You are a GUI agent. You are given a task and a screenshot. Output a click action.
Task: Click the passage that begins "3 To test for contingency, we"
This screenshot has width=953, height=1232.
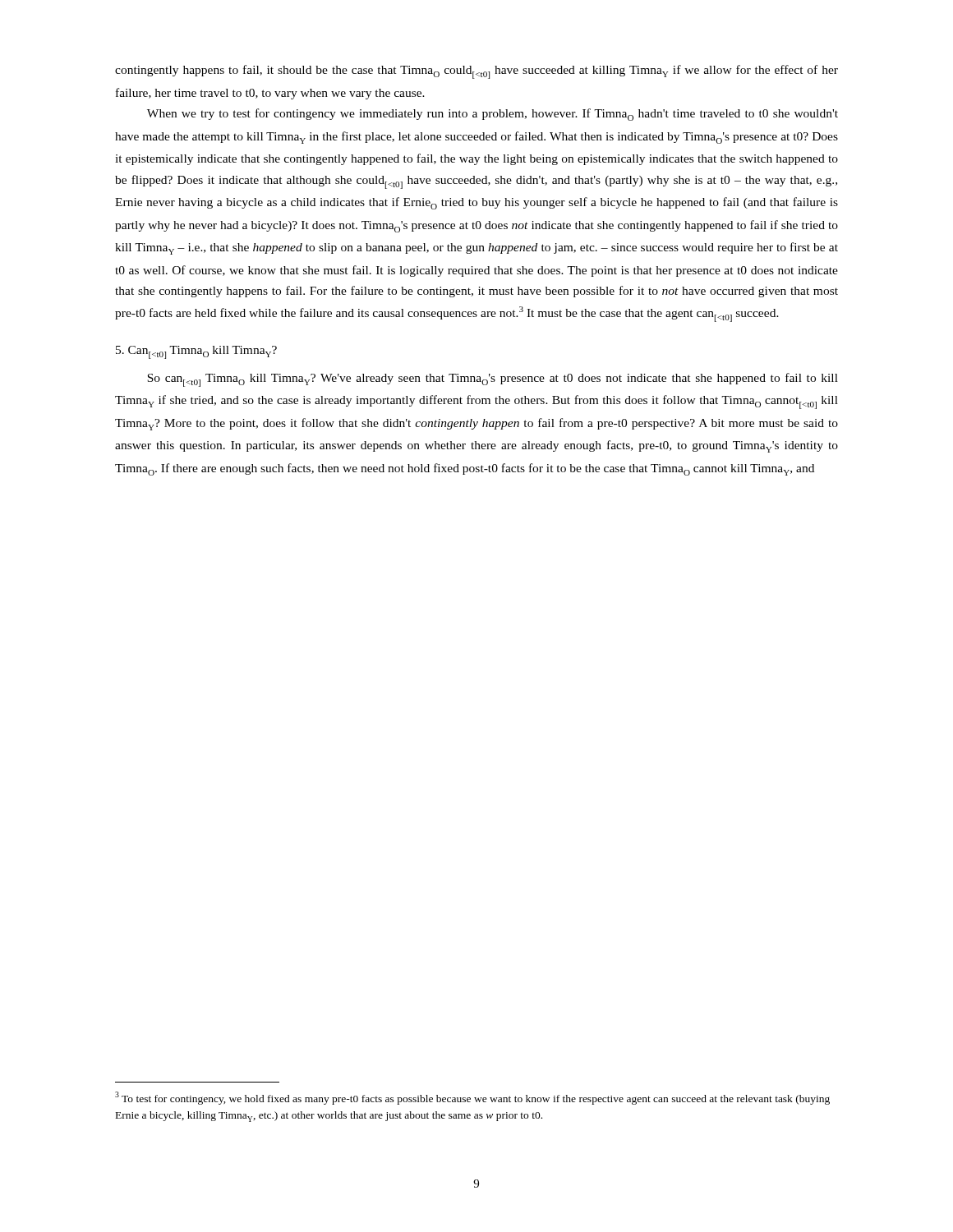[x=476, y=1107]
